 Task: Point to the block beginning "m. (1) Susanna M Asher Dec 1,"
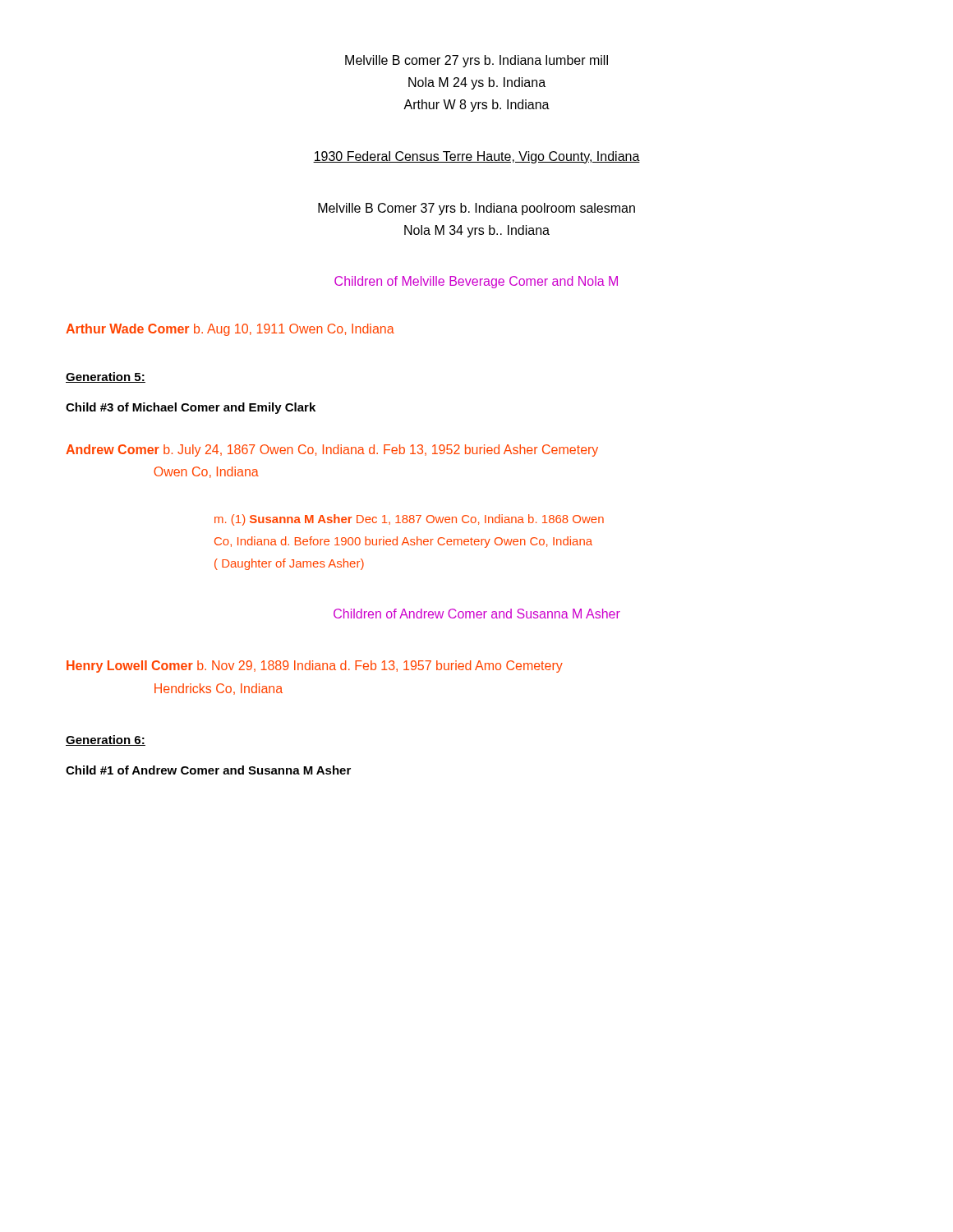409,541
